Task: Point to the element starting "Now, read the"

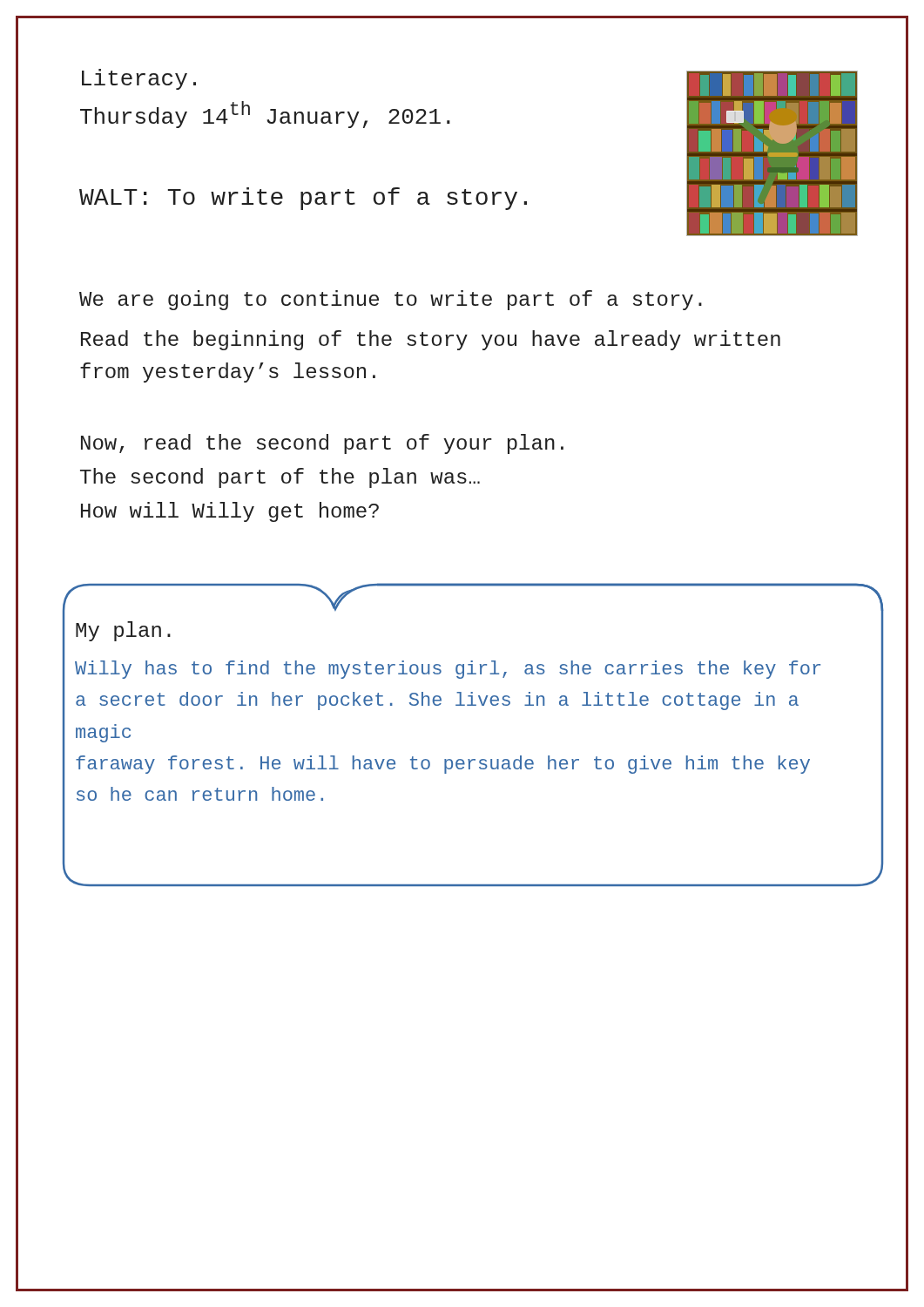Action: tap(324, 444)
